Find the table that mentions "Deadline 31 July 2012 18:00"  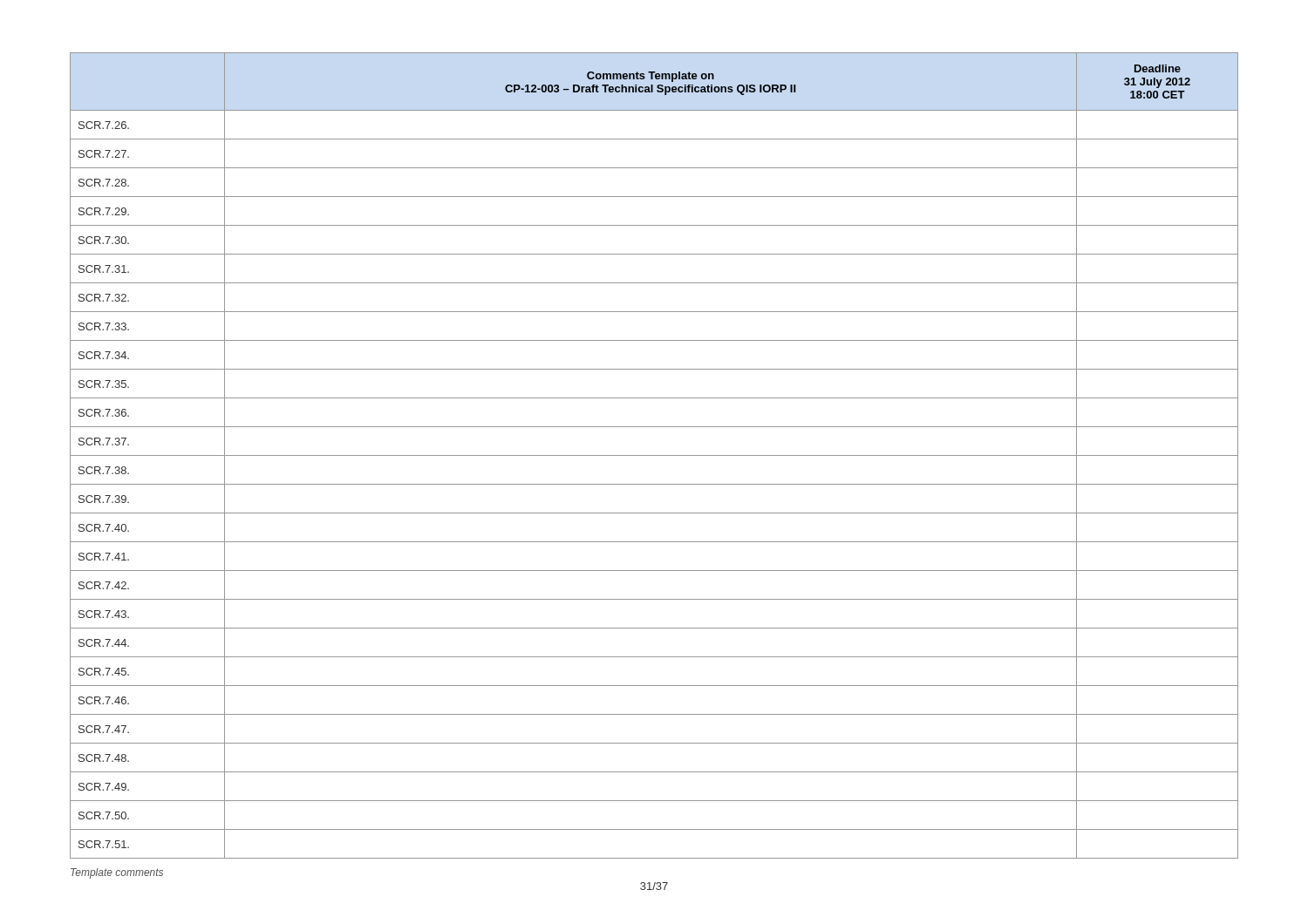(654, 455)
